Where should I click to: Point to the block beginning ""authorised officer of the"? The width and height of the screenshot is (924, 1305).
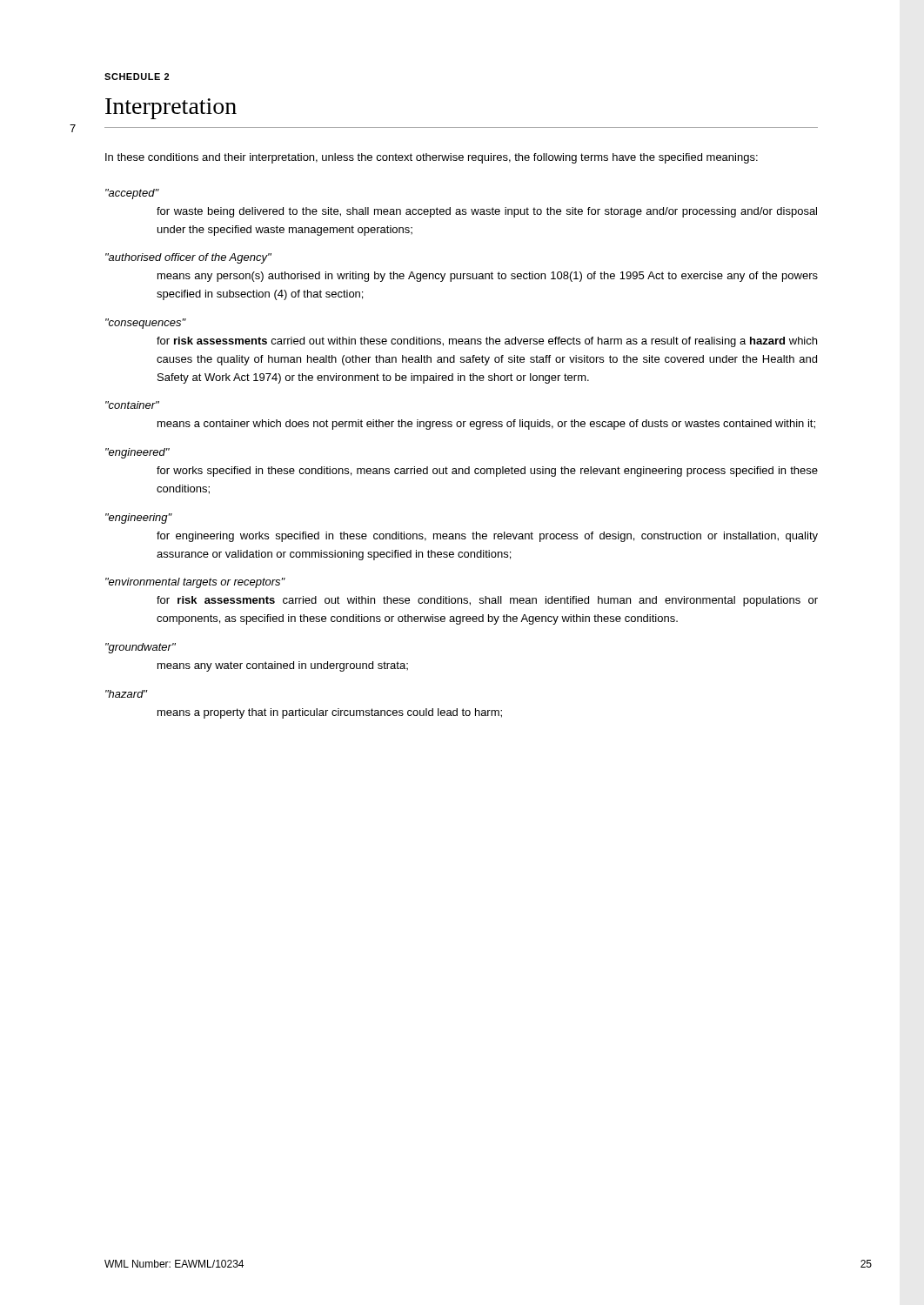click(x=461, y=277)
